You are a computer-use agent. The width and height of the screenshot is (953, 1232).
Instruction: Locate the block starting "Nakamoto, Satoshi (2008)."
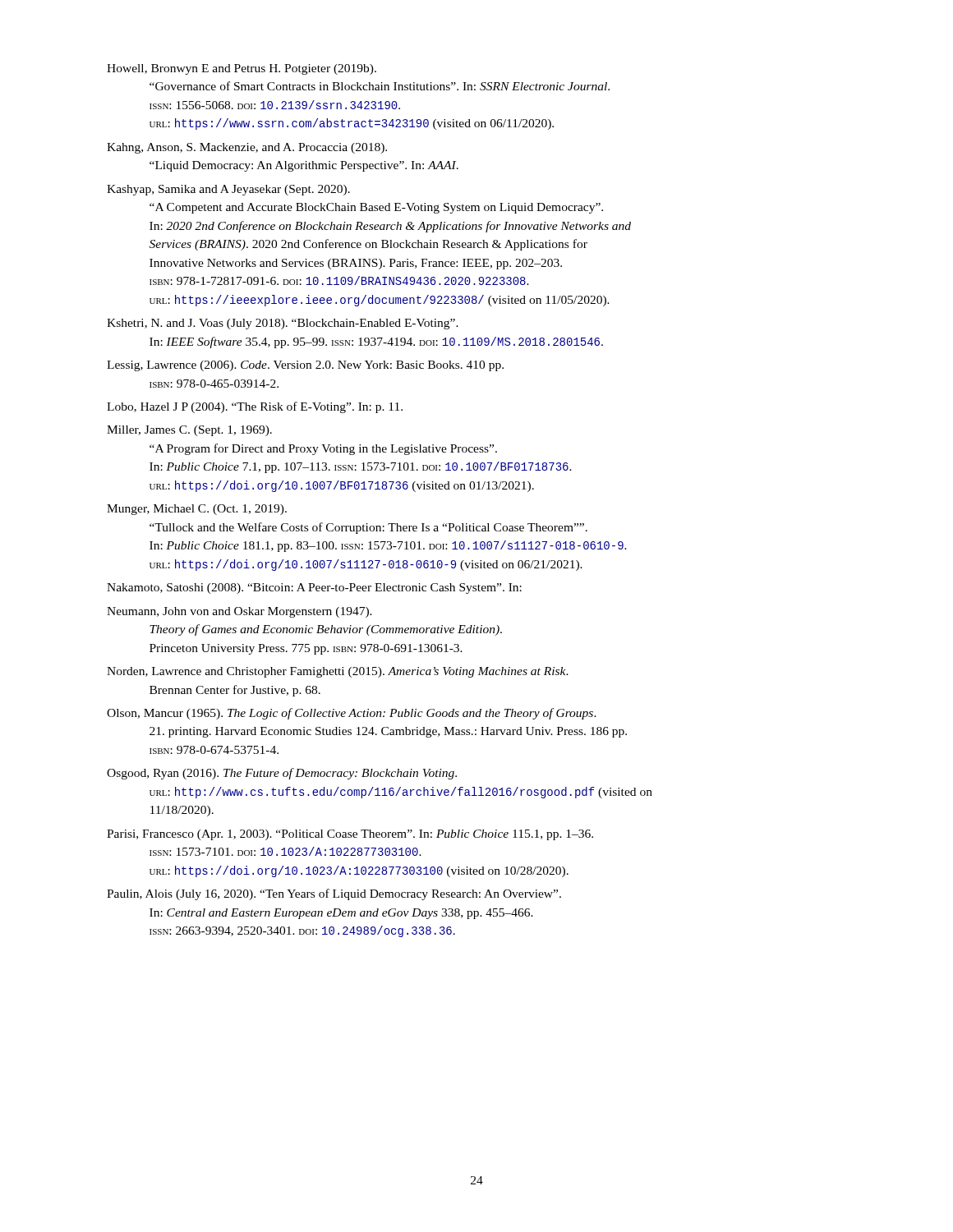(315, 587)
